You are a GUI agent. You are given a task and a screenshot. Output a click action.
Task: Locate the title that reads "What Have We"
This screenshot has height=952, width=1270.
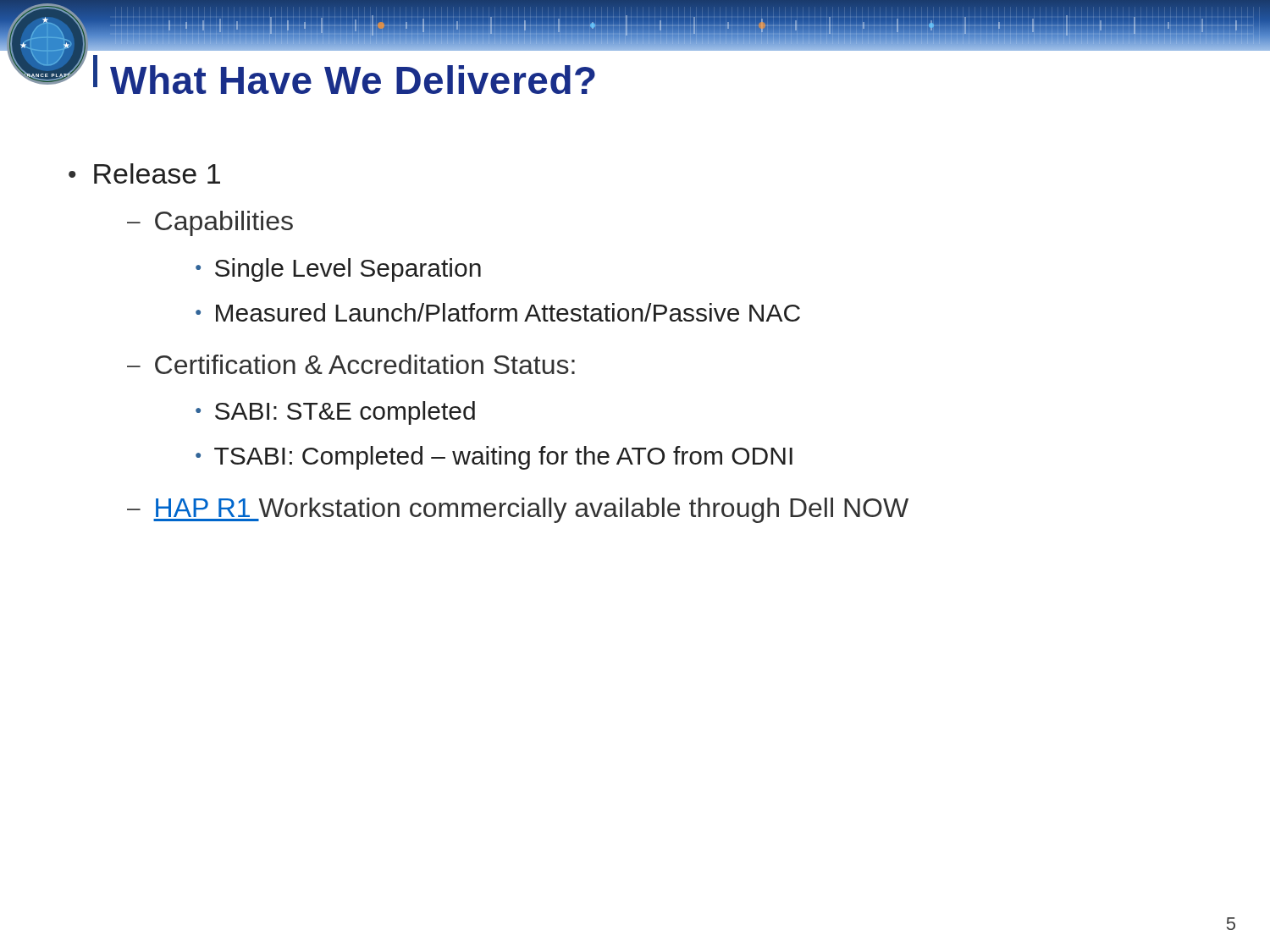[x=354, y=80]
